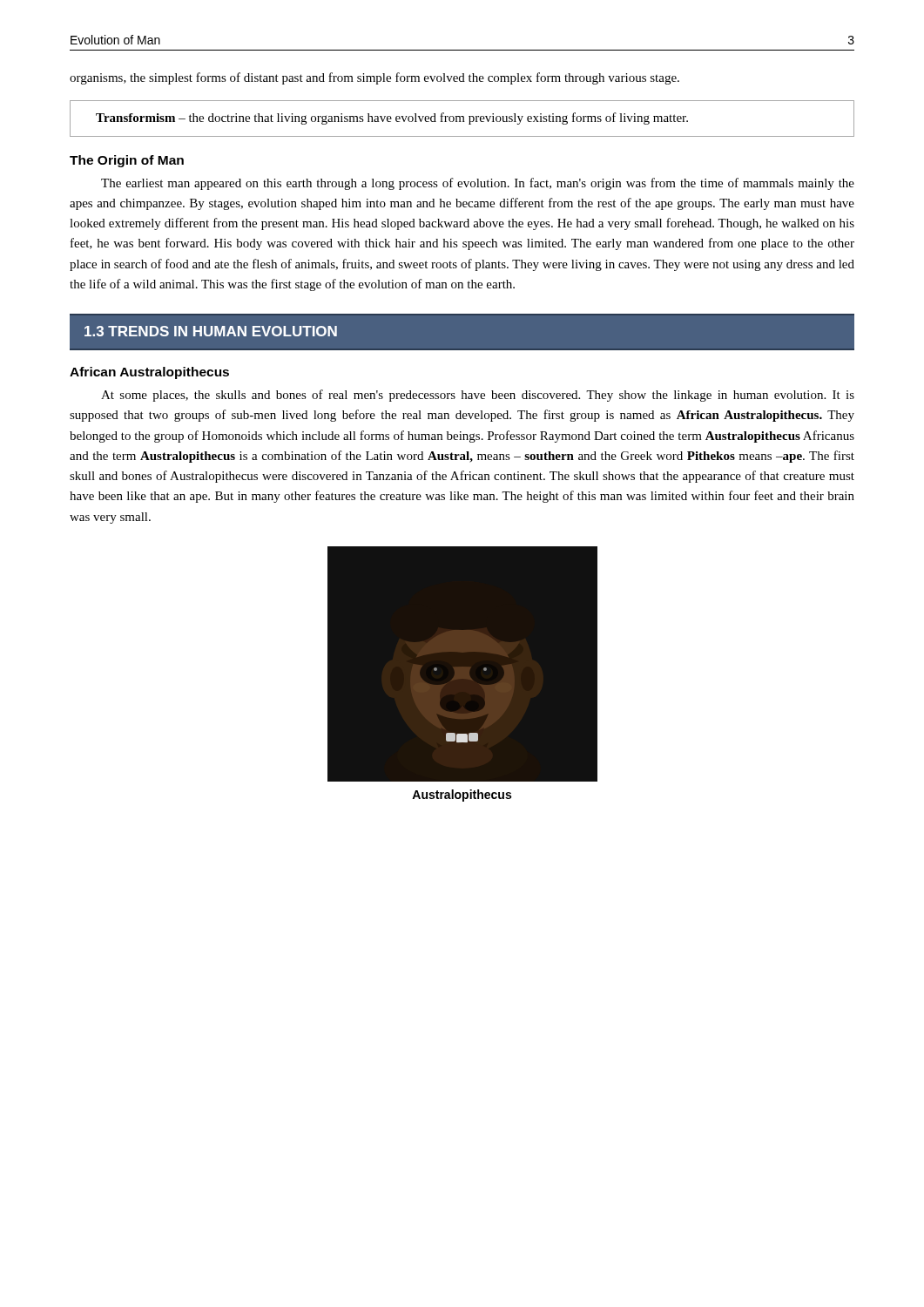Click on the text starting "The Origin of Man"
The image size is (924, 1307).
pyautogui.click(x=127, y=159)
